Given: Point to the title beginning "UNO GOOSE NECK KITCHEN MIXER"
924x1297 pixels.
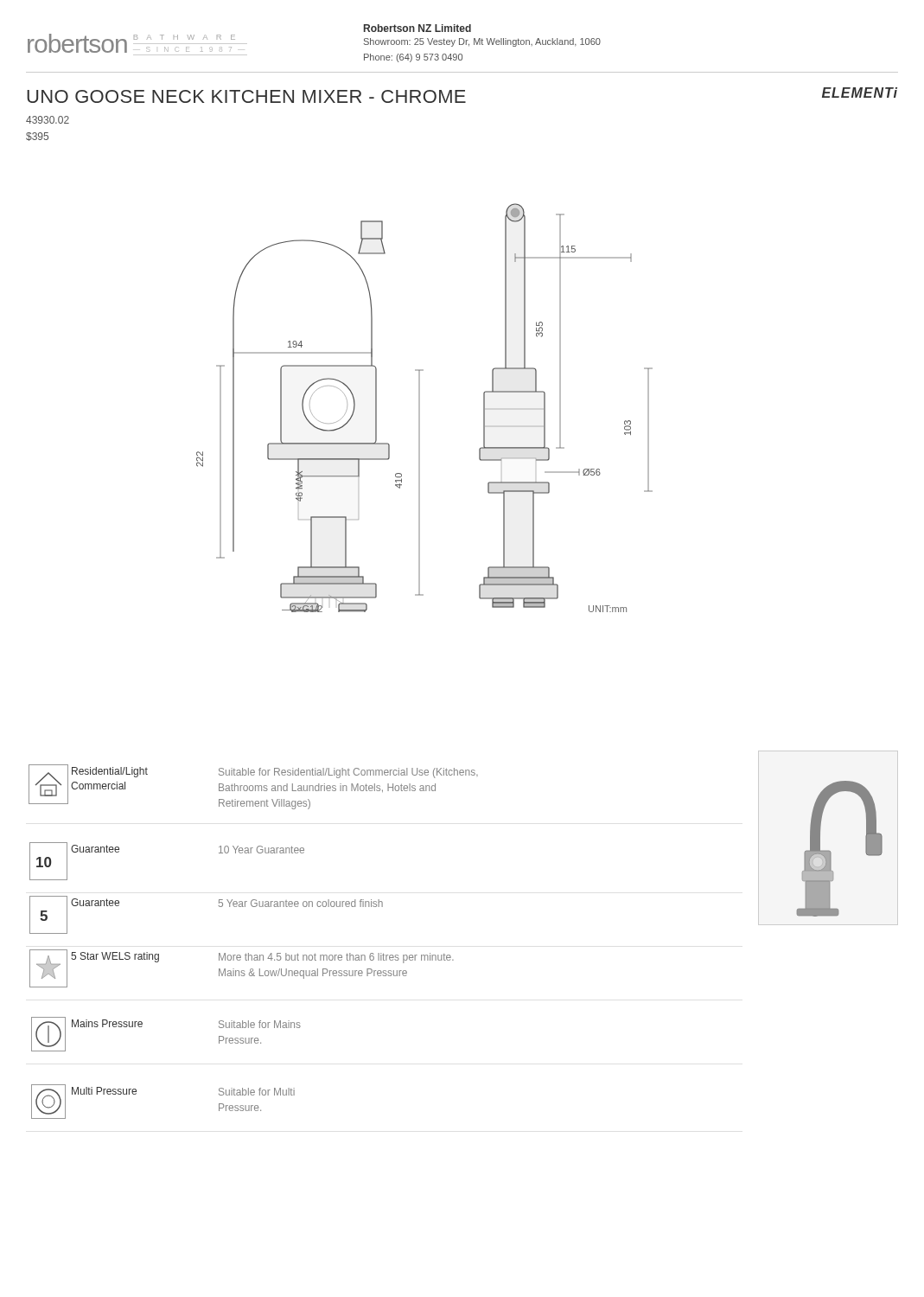Looking at the screenshot, I should (x=246, y=96).
